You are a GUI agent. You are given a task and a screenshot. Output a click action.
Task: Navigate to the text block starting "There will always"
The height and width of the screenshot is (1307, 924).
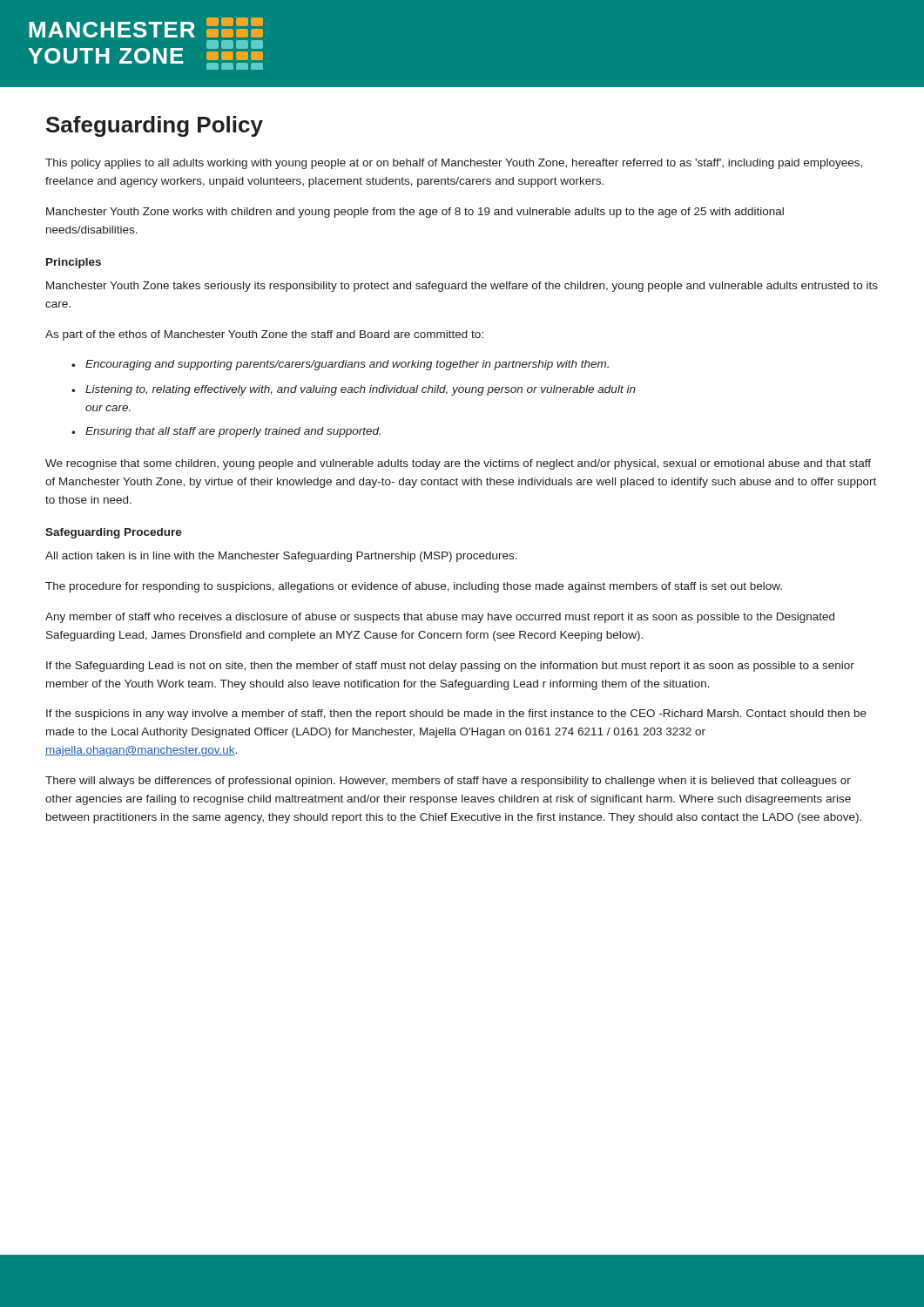(x=454, y=799)
